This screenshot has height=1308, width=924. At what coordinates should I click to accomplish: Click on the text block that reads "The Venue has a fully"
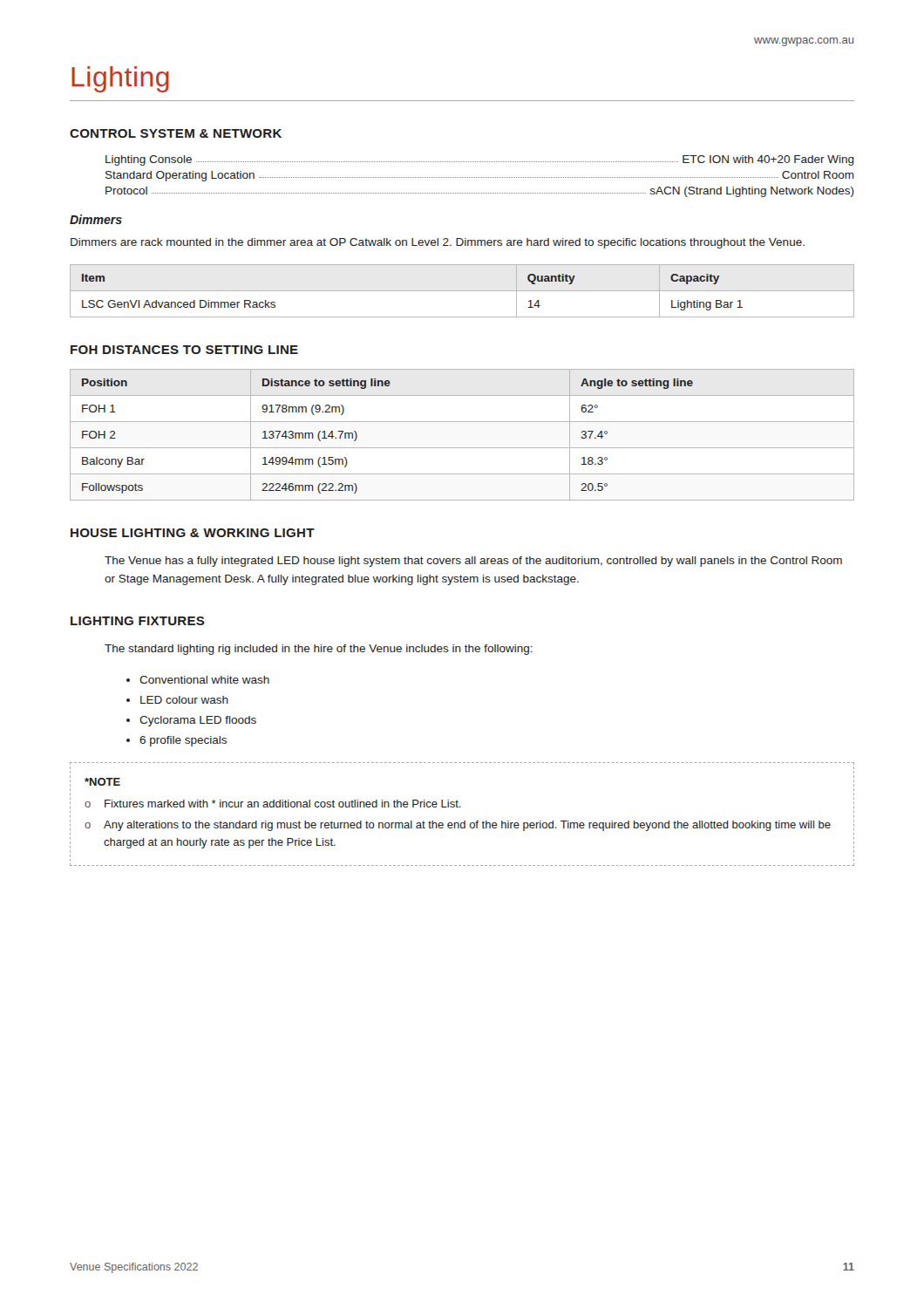[x=474, y=569]
